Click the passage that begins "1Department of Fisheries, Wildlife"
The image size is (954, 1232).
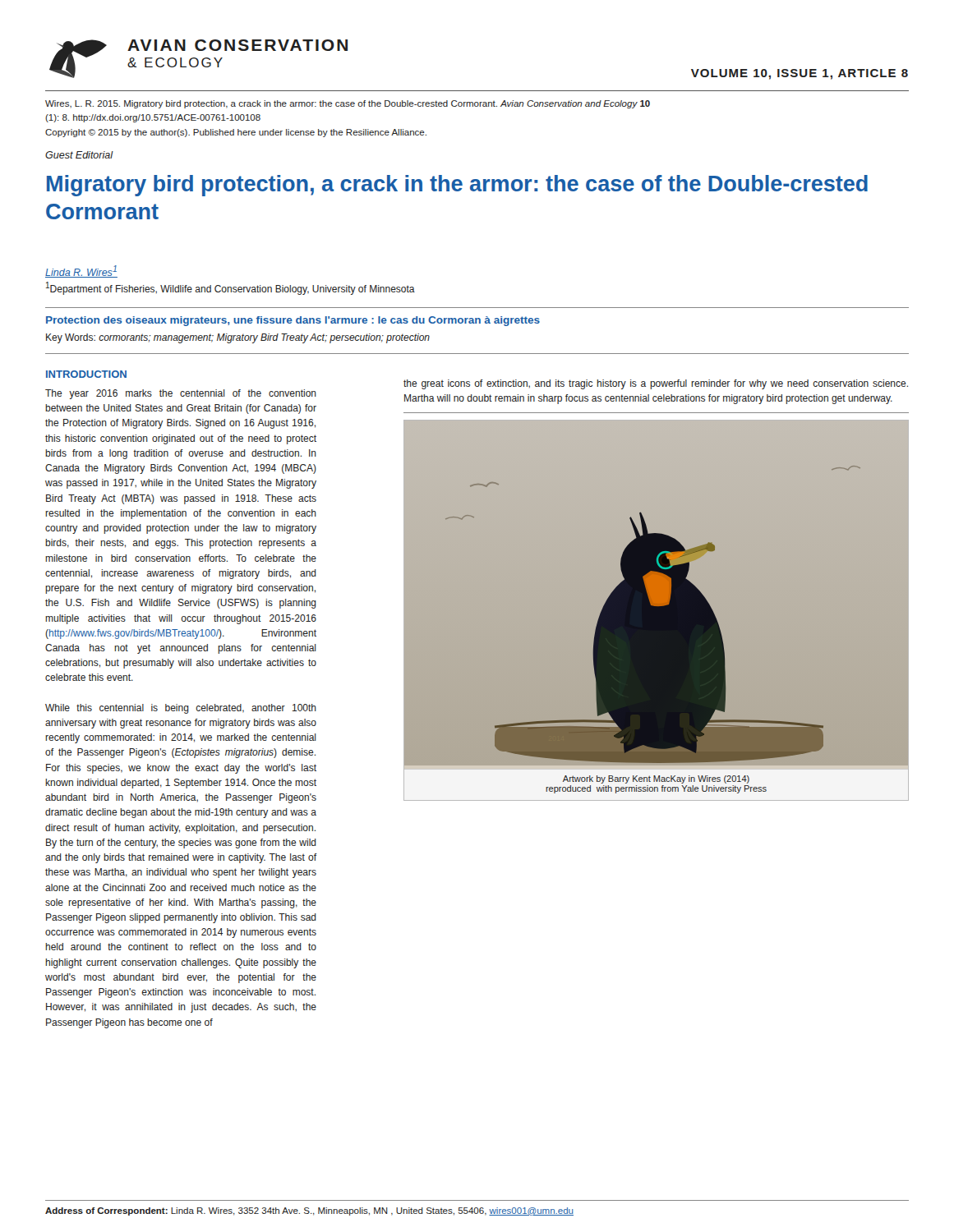(x=230, y=288)
